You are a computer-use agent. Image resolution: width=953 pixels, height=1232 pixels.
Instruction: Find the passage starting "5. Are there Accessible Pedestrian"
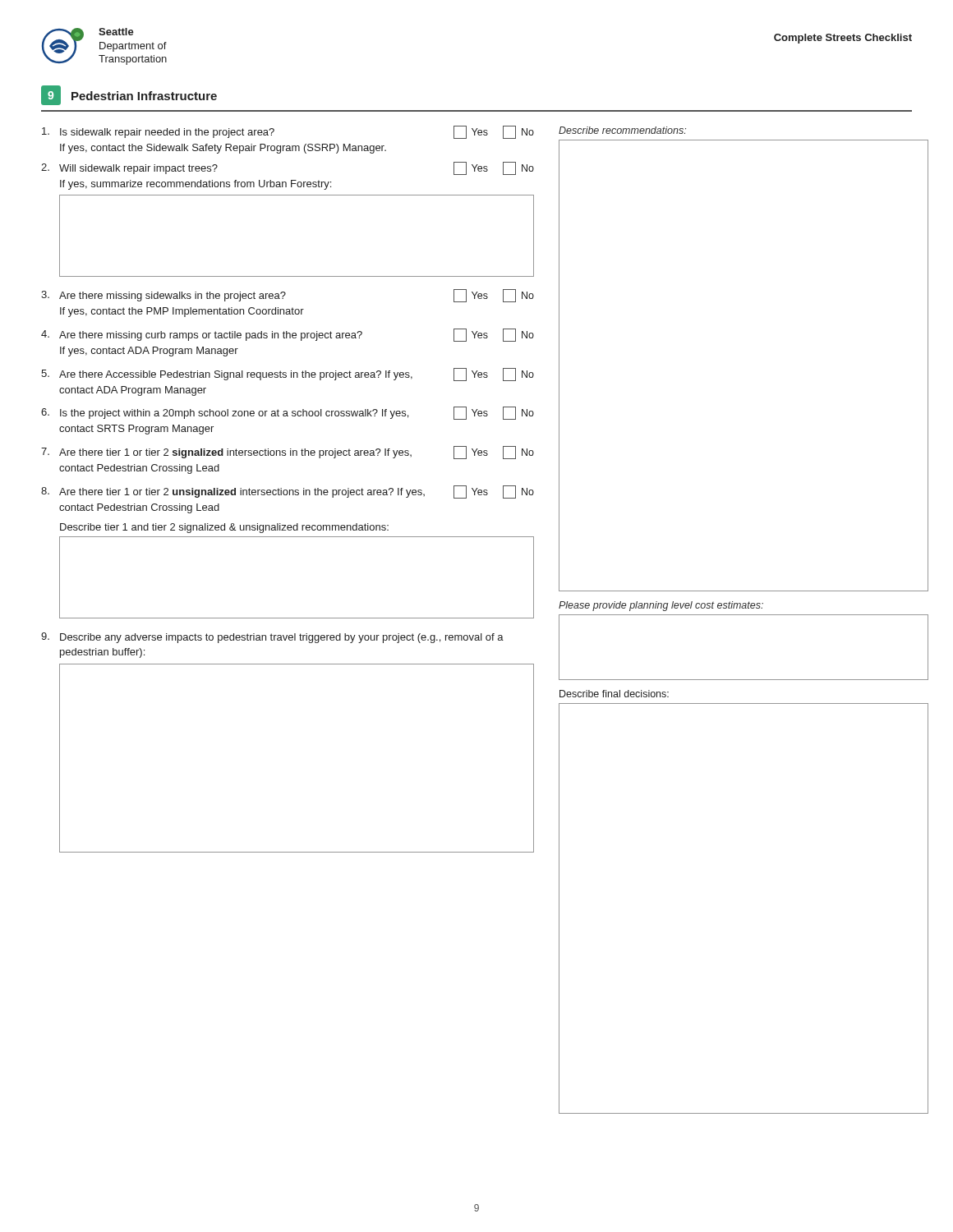click(288, 382)
